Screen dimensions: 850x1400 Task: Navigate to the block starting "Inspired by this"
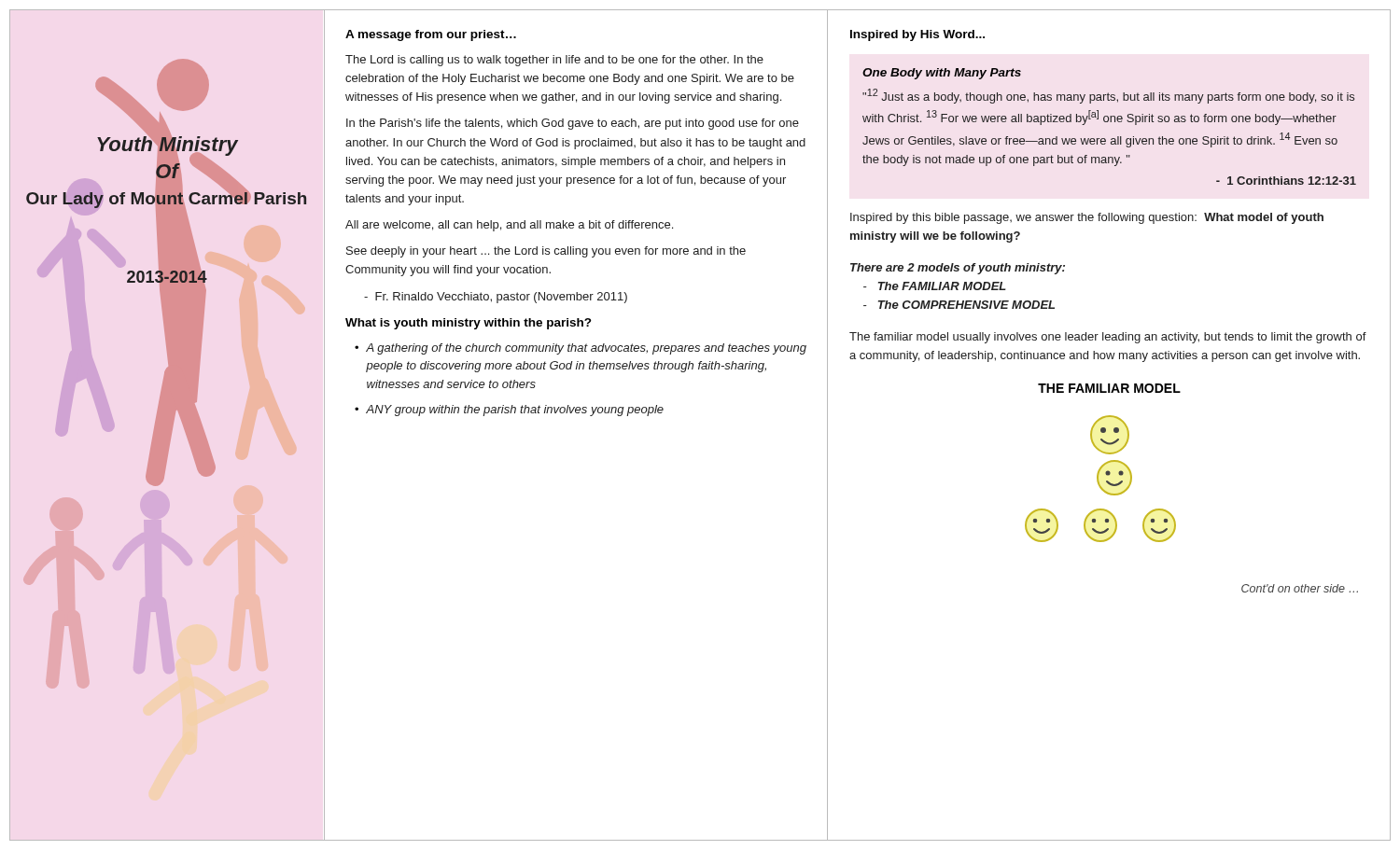tap(1087, 226)
